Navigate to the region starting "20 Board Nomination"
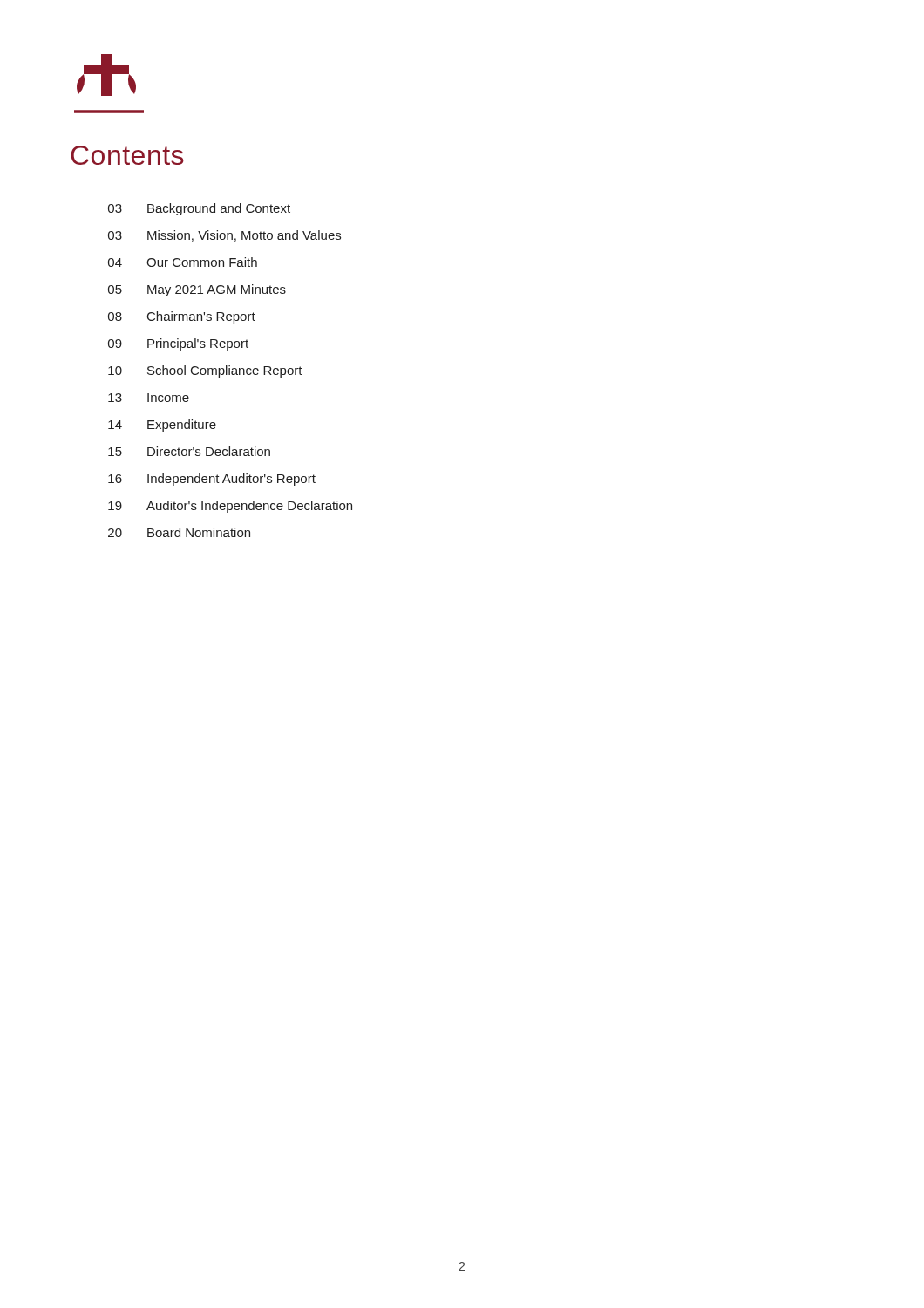This screenshot has height=1308, width=924. 160,532
